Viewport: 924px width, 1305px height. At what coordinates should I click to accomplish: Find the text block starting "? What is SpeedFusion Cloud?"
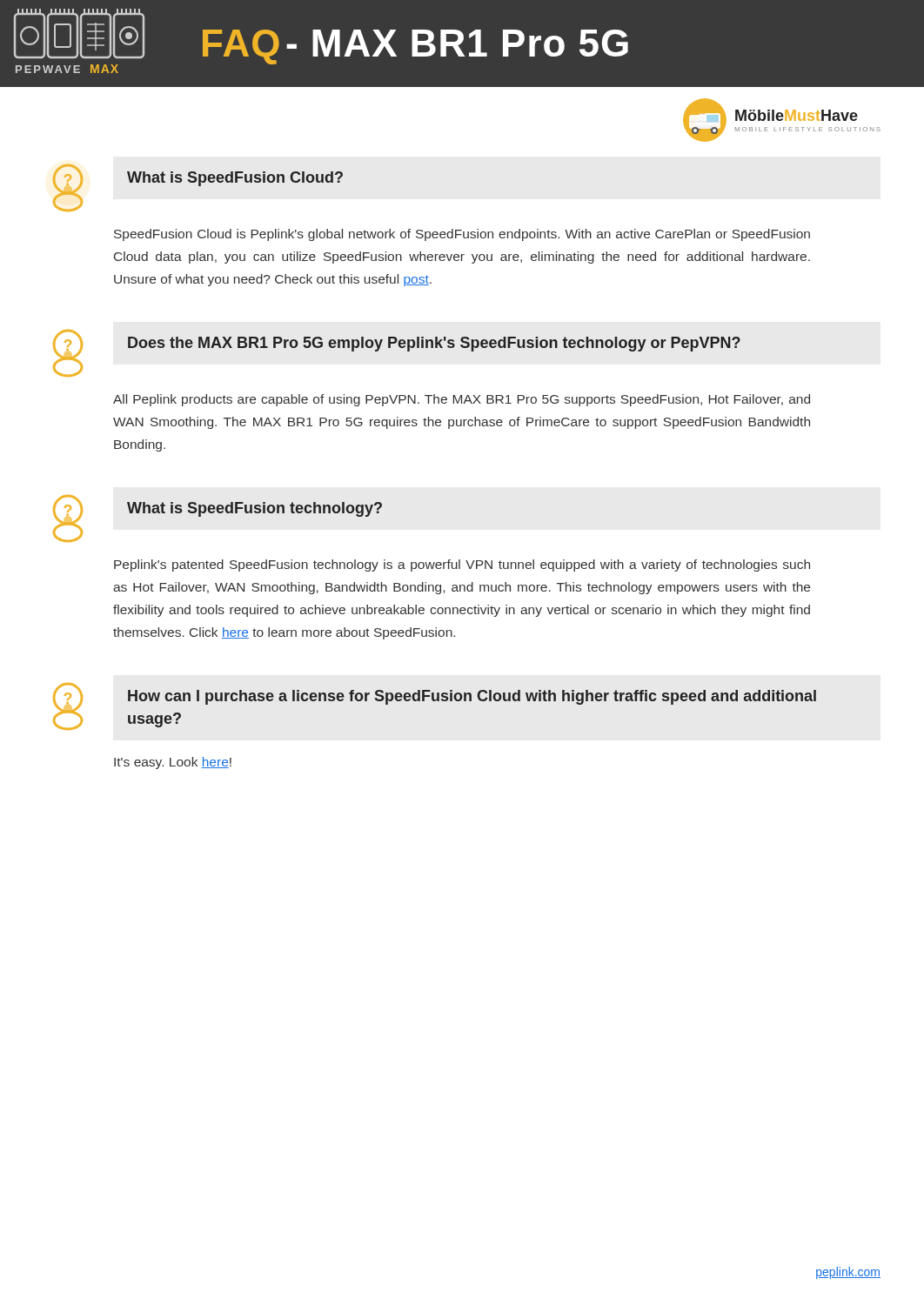(198, 188)
